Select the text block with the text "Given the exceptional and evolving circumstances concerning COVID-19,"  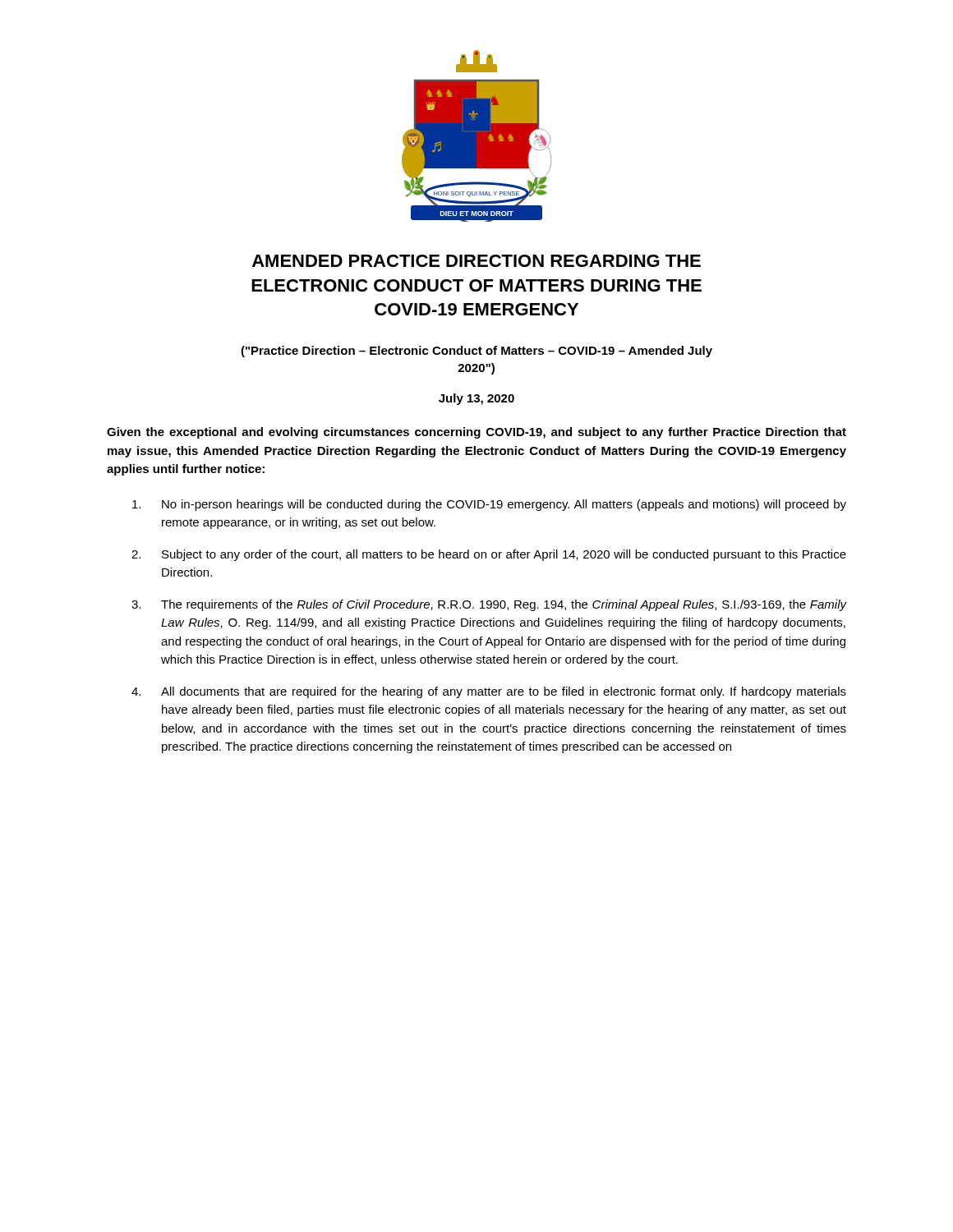[476, 451]
